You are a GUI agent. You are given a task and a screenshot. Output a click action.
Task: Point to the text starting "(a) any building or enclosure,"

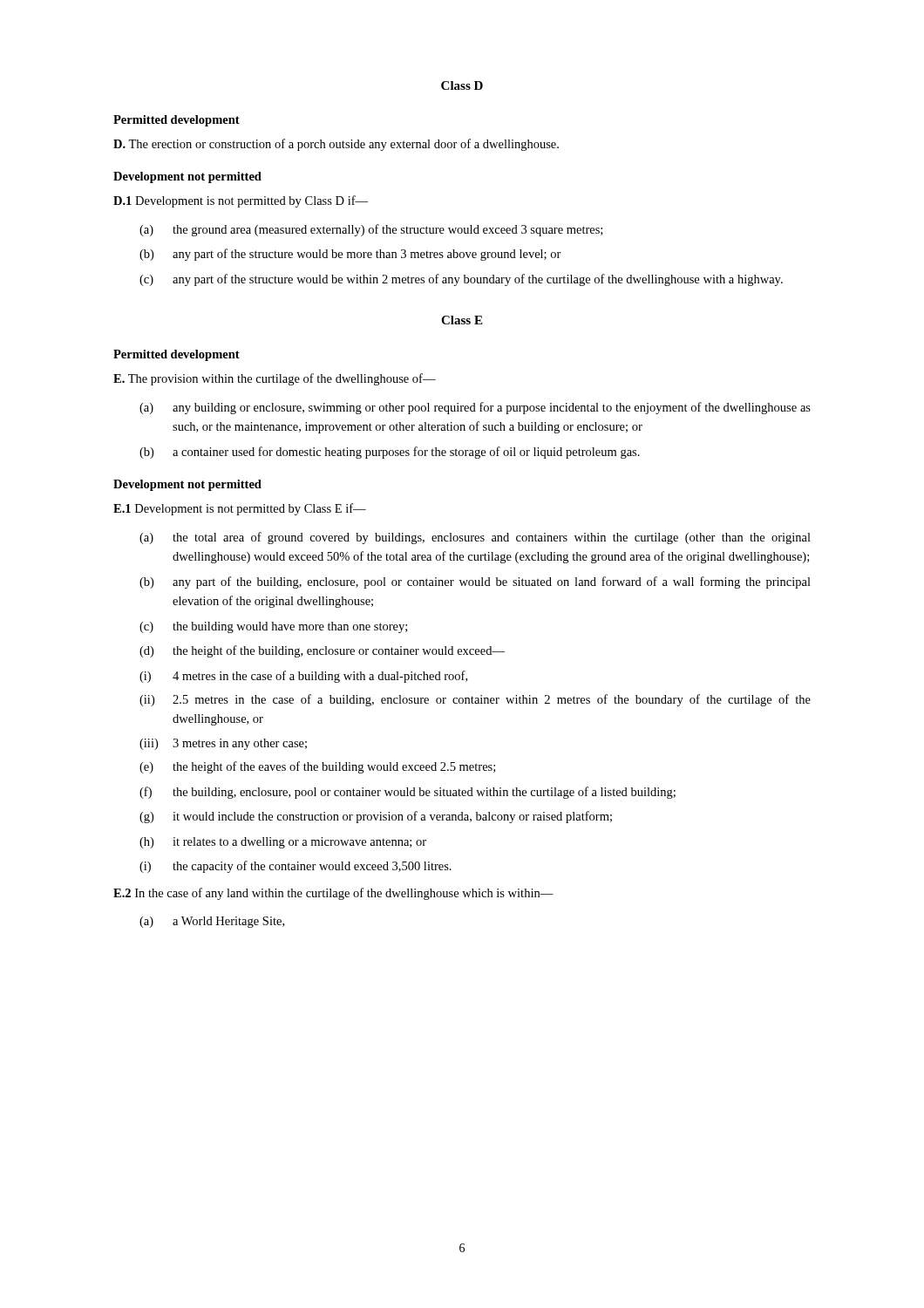coord(462,417)
